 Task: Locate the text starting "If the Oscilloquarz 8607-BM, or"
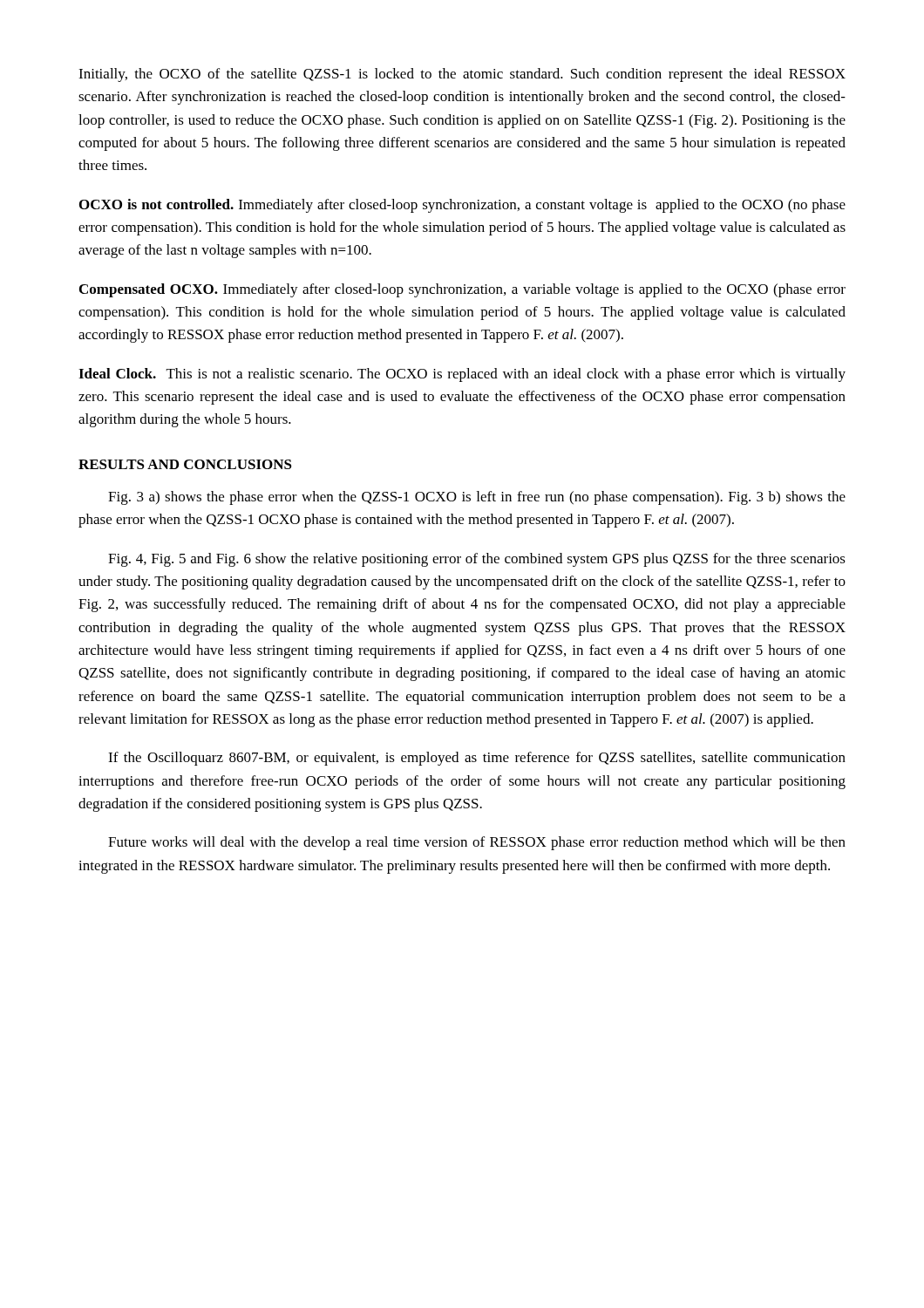click(462, 780)
